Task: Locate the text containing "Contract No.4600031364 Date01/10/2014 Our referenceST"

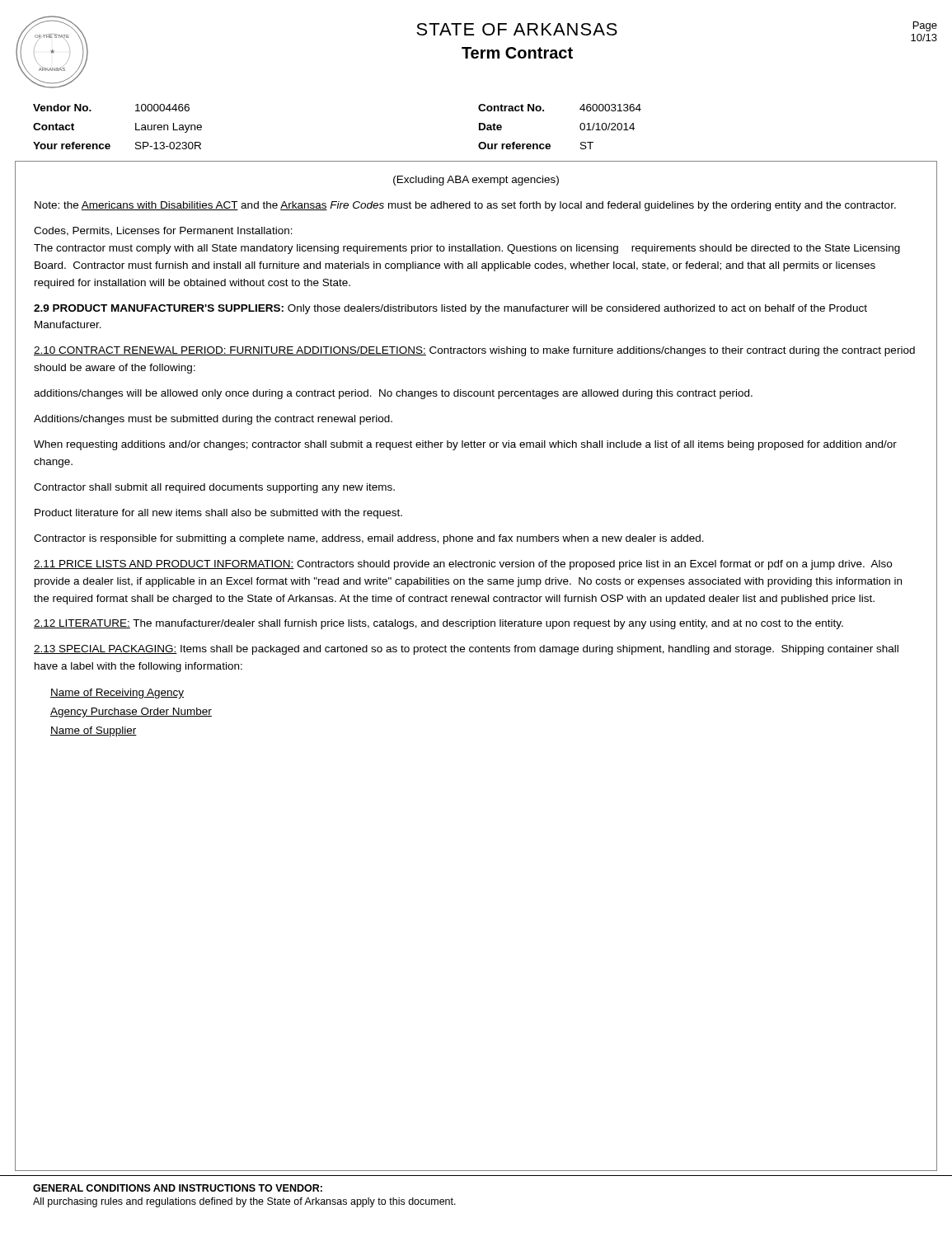Action: [x=509, y=108]
